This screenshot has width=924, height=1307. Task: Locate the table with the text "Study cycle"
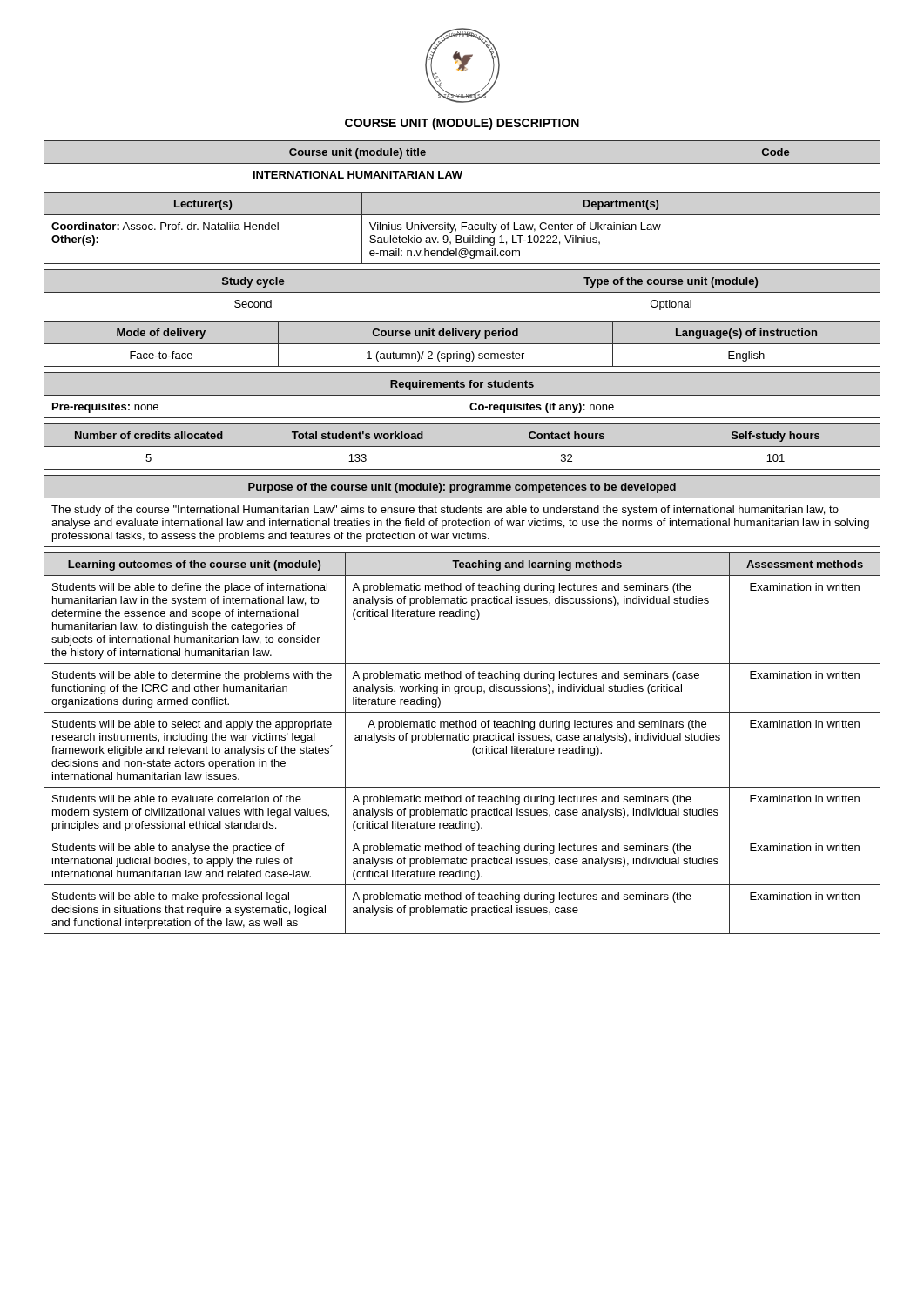(x=462, y=292)
